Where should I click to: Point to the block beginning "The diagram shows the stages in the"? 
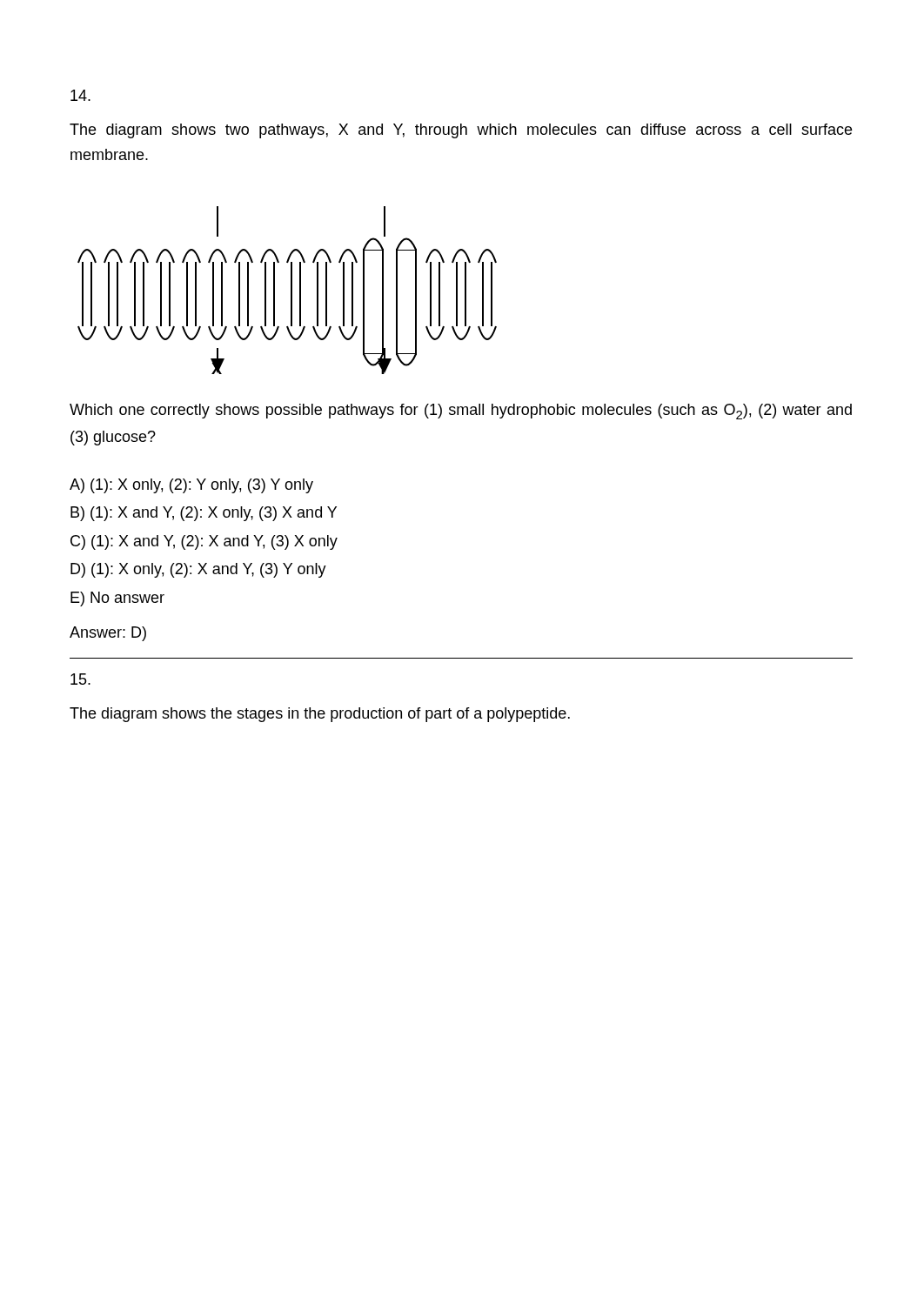pyautogui.click(x=320, y=713)
